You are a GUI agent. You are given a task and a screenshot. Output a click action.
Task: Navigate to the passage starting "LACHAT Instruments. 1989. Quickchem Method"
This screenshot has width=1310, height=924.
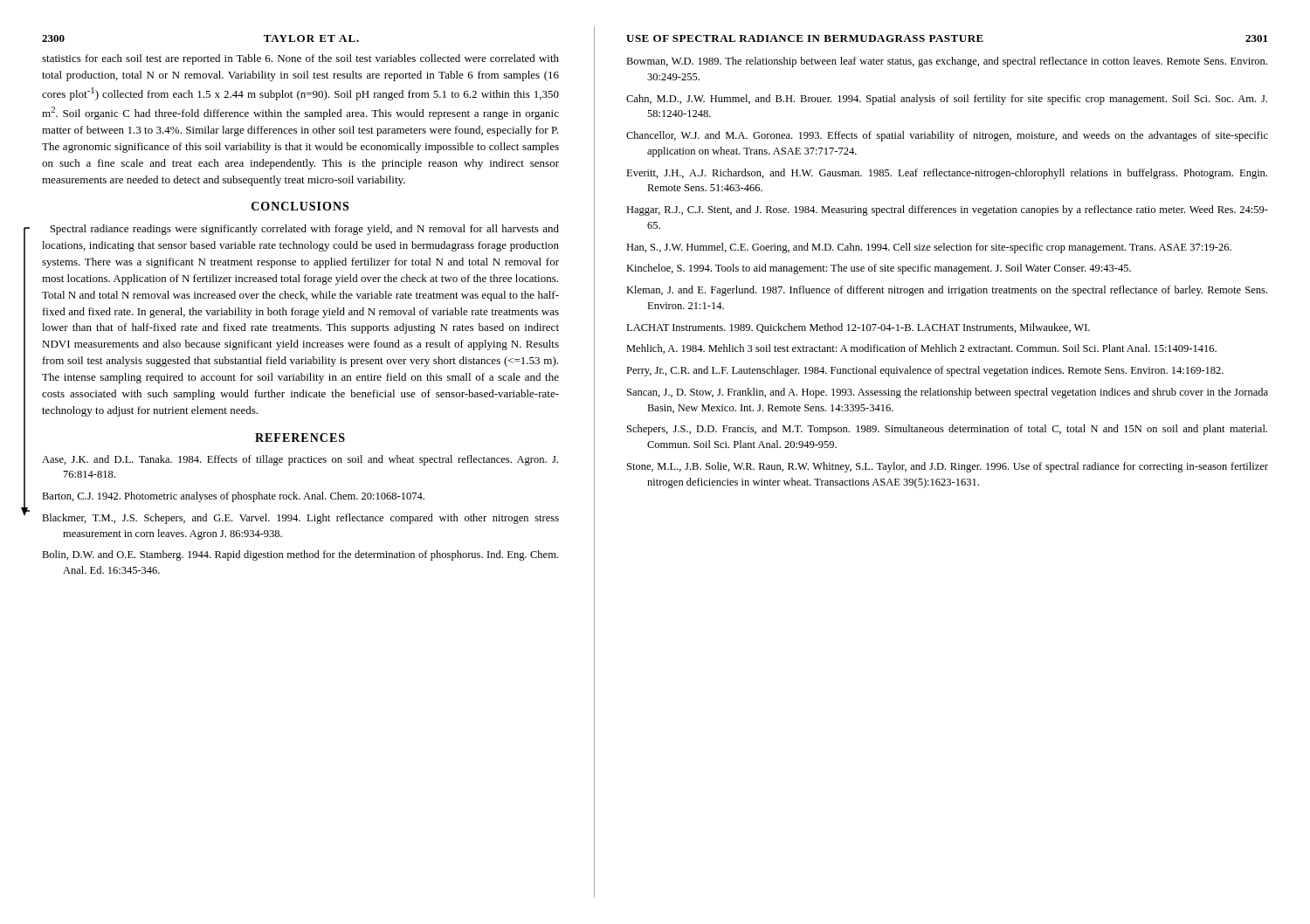click(x=858, y=327)
